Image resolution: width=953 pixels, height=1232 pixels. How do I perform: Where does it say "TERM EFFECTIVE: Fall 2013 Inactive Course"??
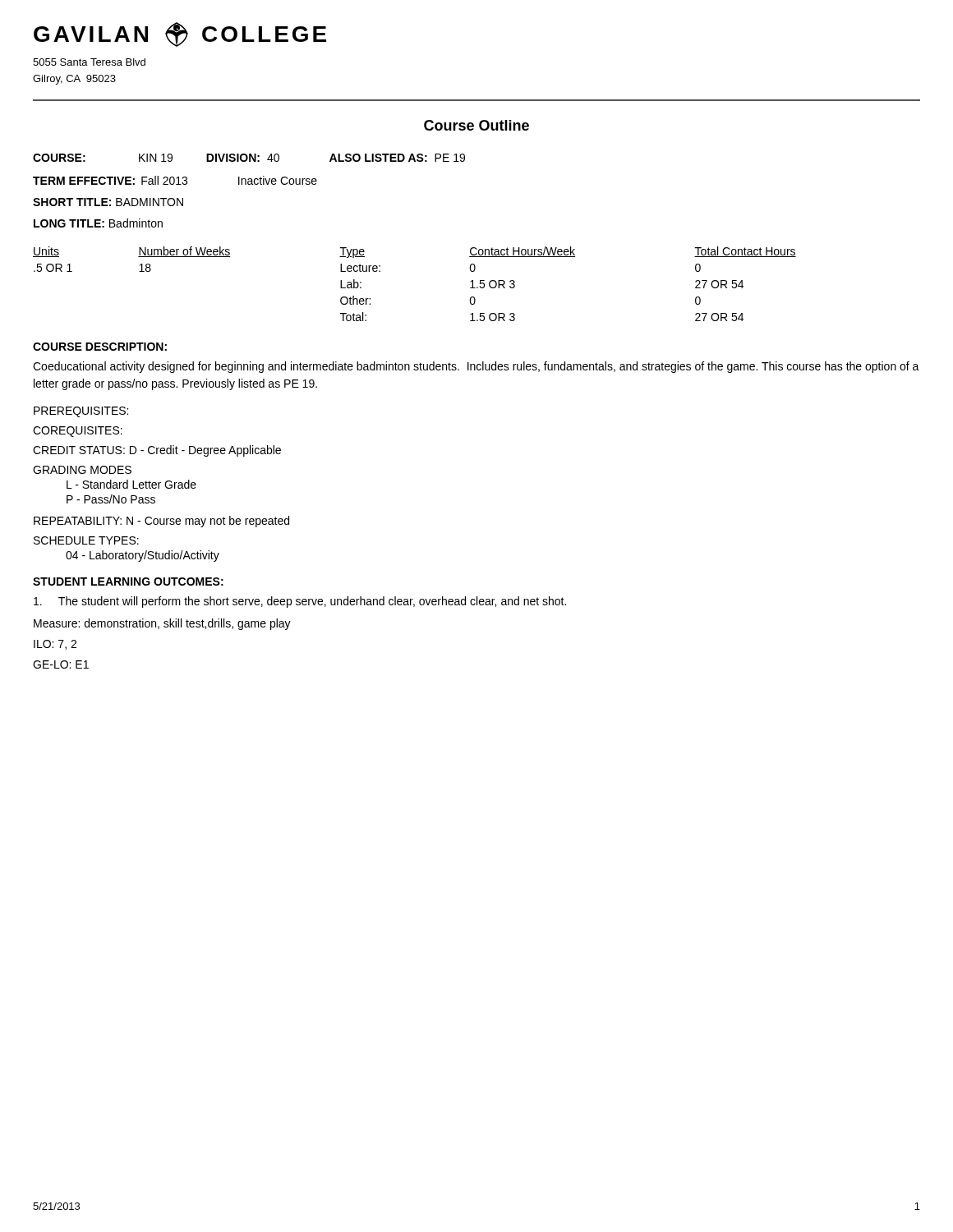click(x=175, y=181)
